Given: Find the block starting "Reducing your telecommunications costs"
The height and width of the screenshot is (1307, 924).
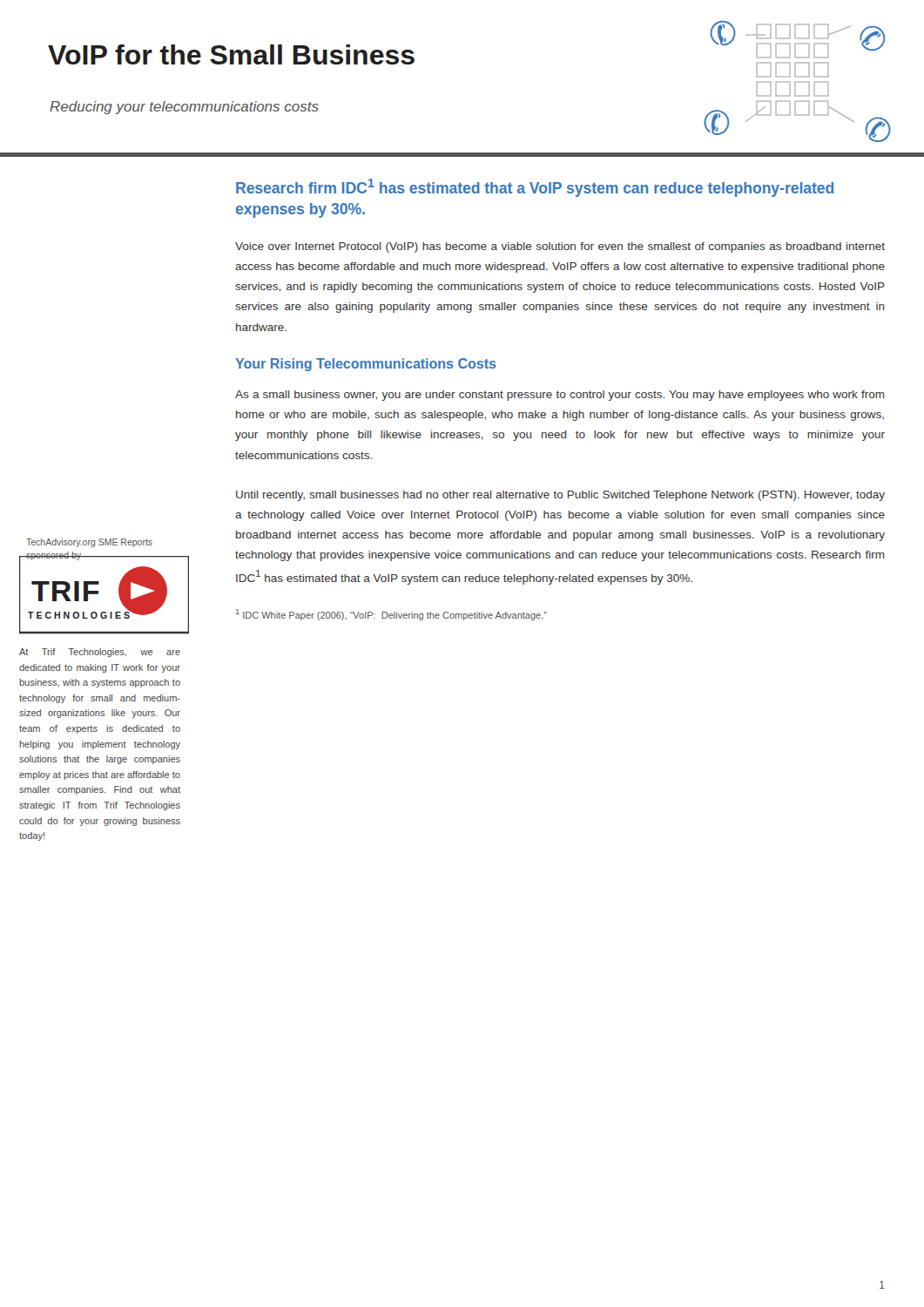Looking at the screenshot, I should pyautogui.click(x=184, y=107).
